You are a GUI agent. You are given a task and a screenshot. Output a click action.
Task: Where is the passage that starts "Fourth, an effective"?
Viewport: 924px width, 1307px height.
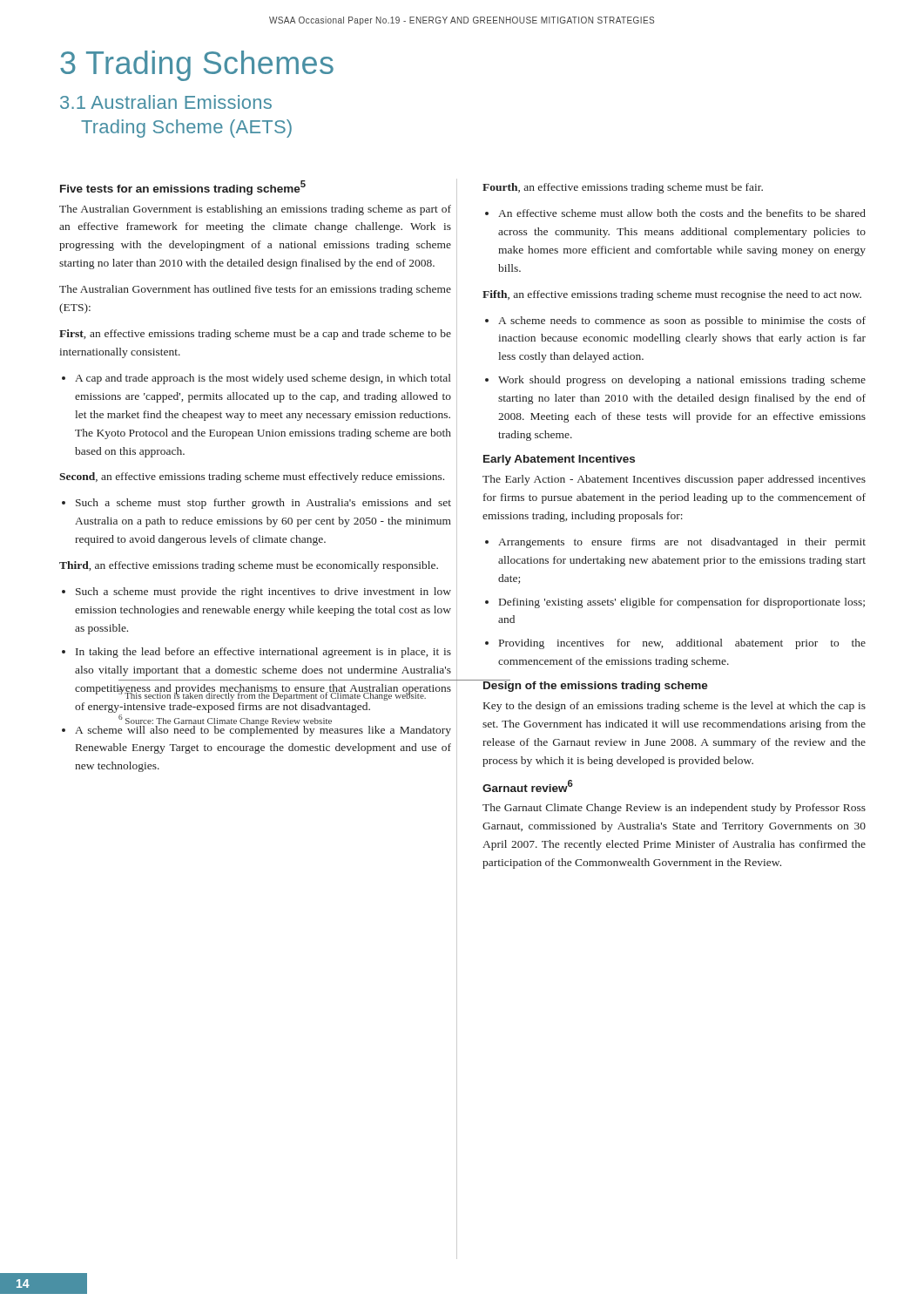[x=674, y=188]
